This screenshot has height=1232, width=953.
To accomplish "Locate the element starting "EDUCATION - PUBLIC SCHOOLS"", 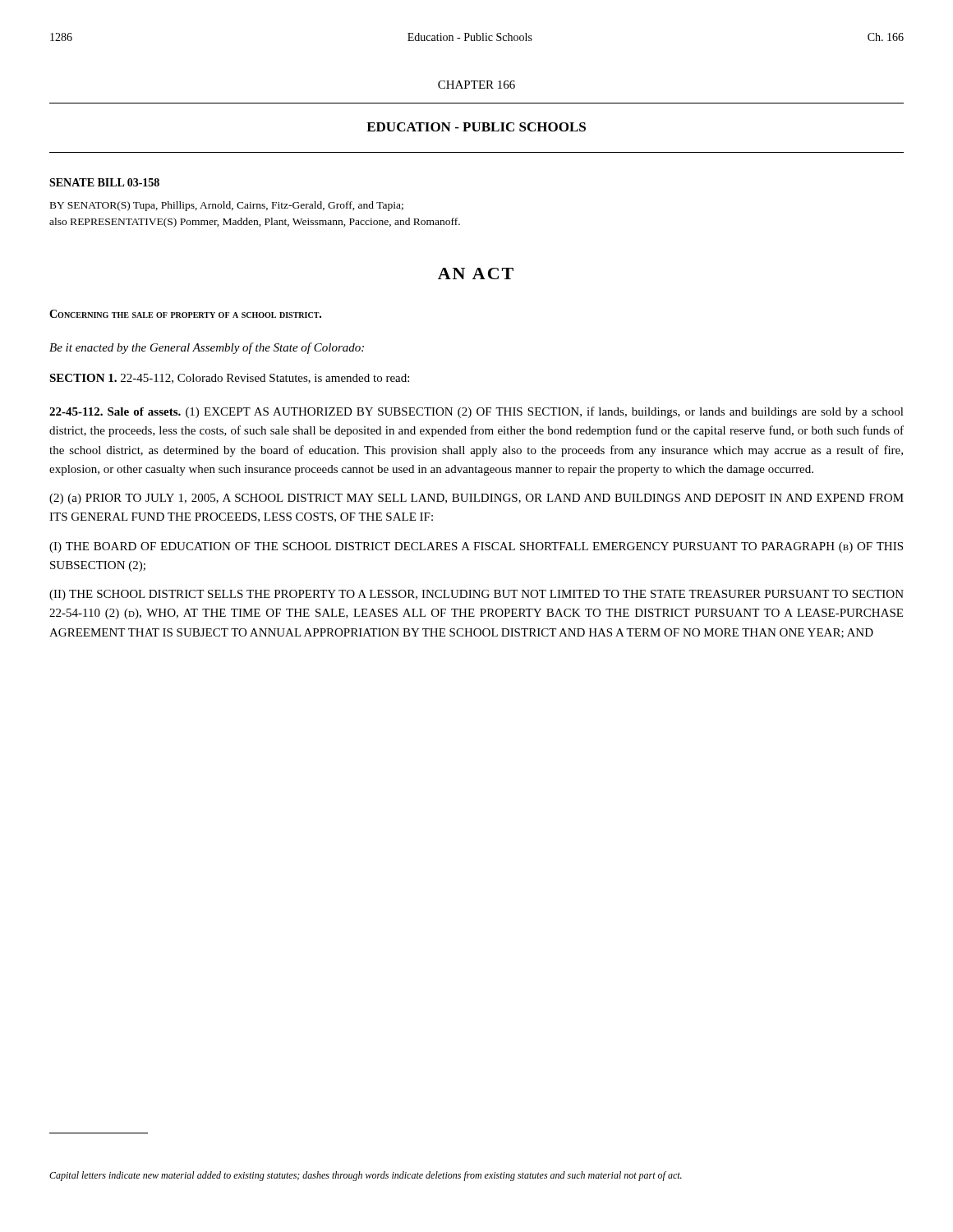I will (476, 127).
